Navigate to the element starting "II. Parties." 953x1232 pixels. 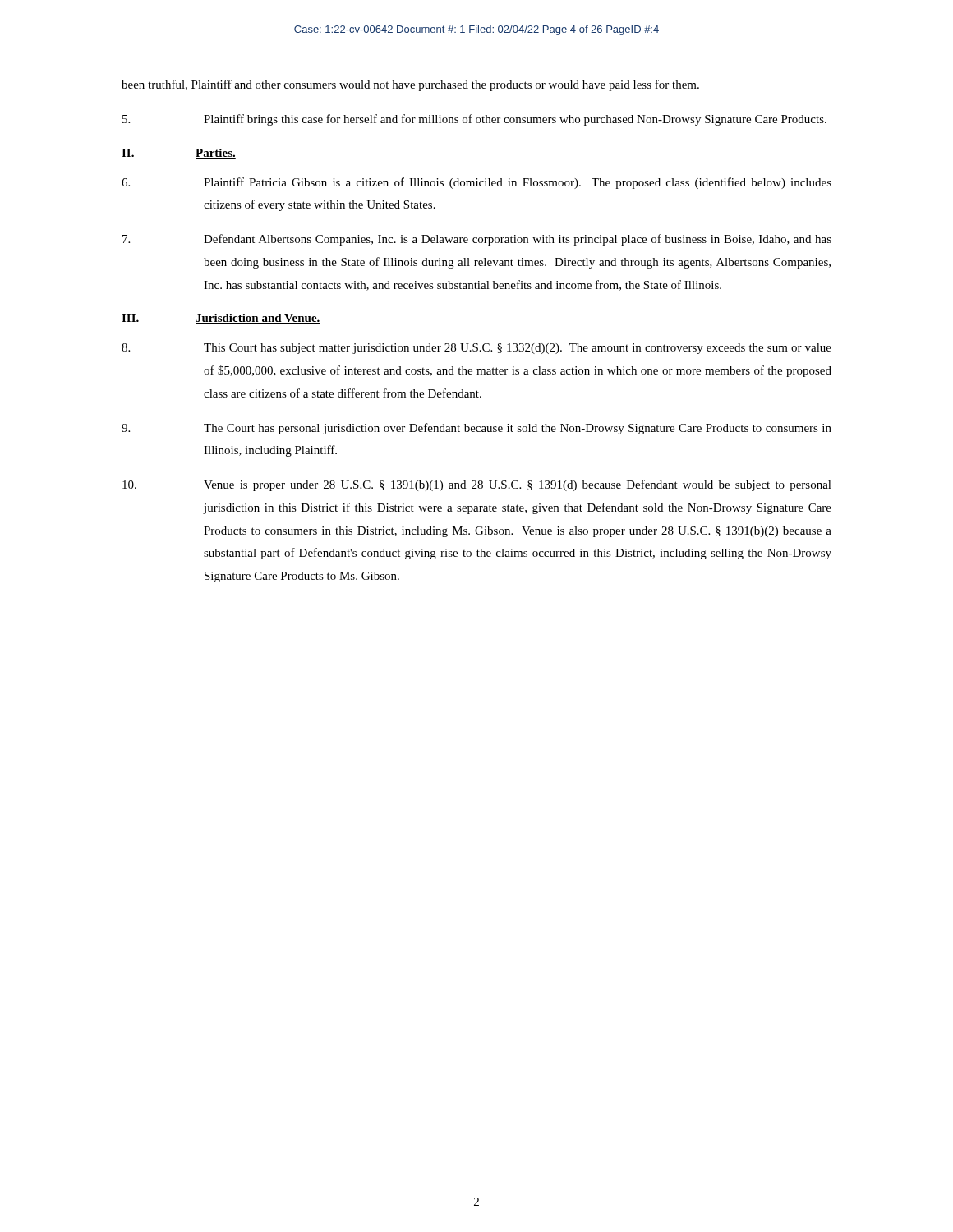(x=129, y=153)
